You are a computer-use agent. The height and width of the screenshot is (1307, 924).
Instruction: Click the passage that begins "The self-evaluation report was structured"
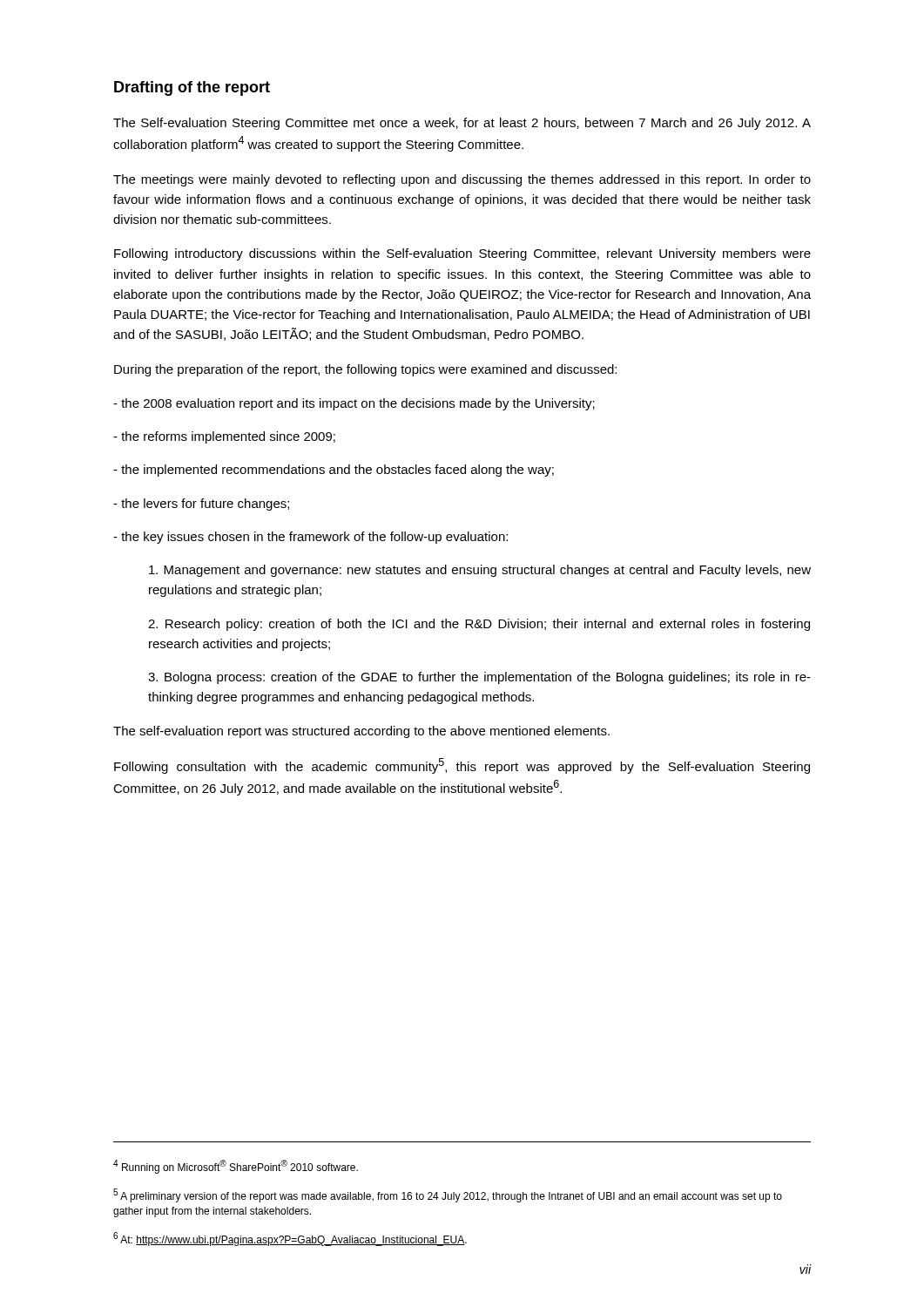(x=462, y=730)
